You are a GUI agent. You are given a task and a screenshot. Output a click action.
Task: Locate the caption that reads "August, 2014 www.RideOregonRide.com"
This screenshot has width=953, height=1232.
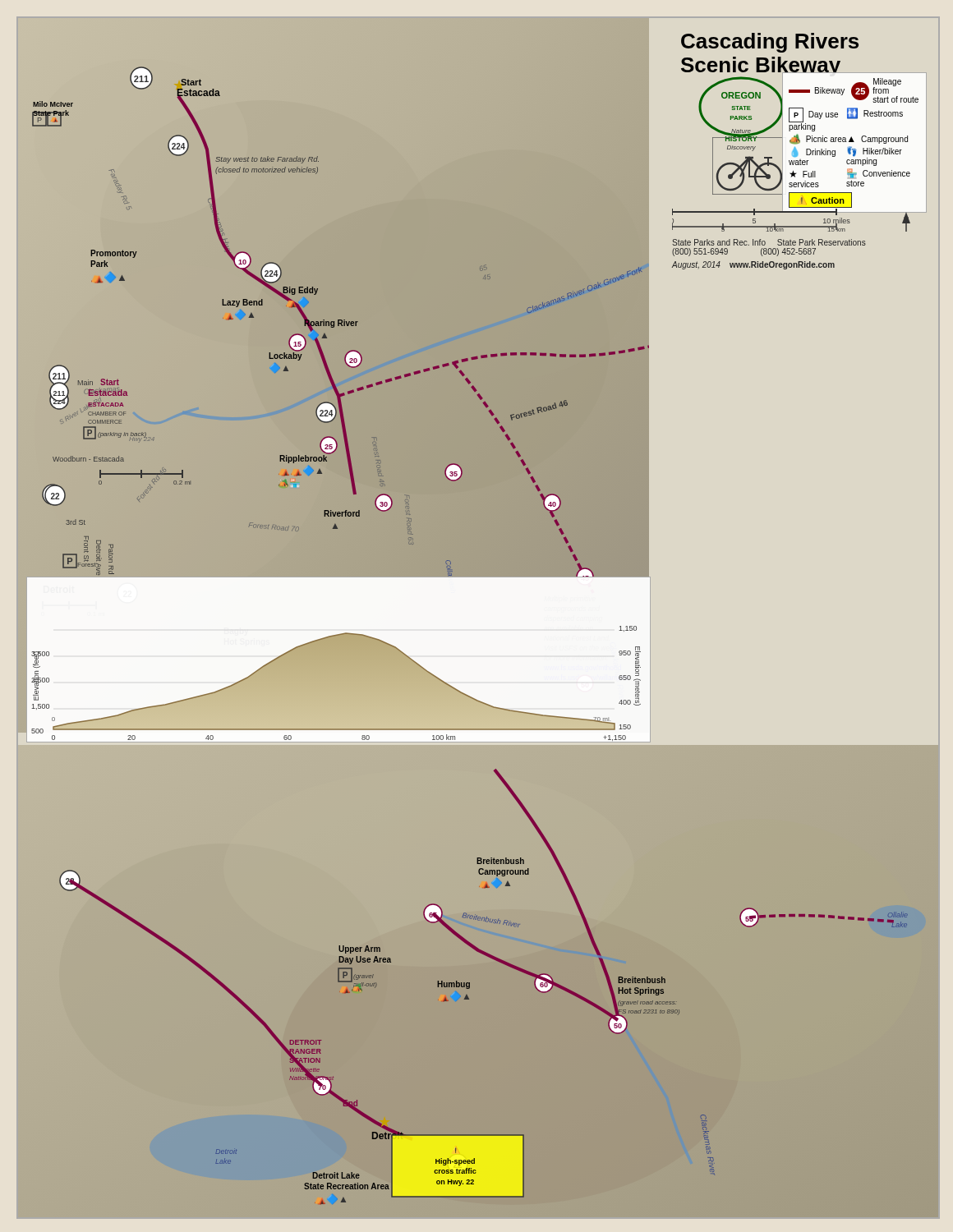click(753, 265)
